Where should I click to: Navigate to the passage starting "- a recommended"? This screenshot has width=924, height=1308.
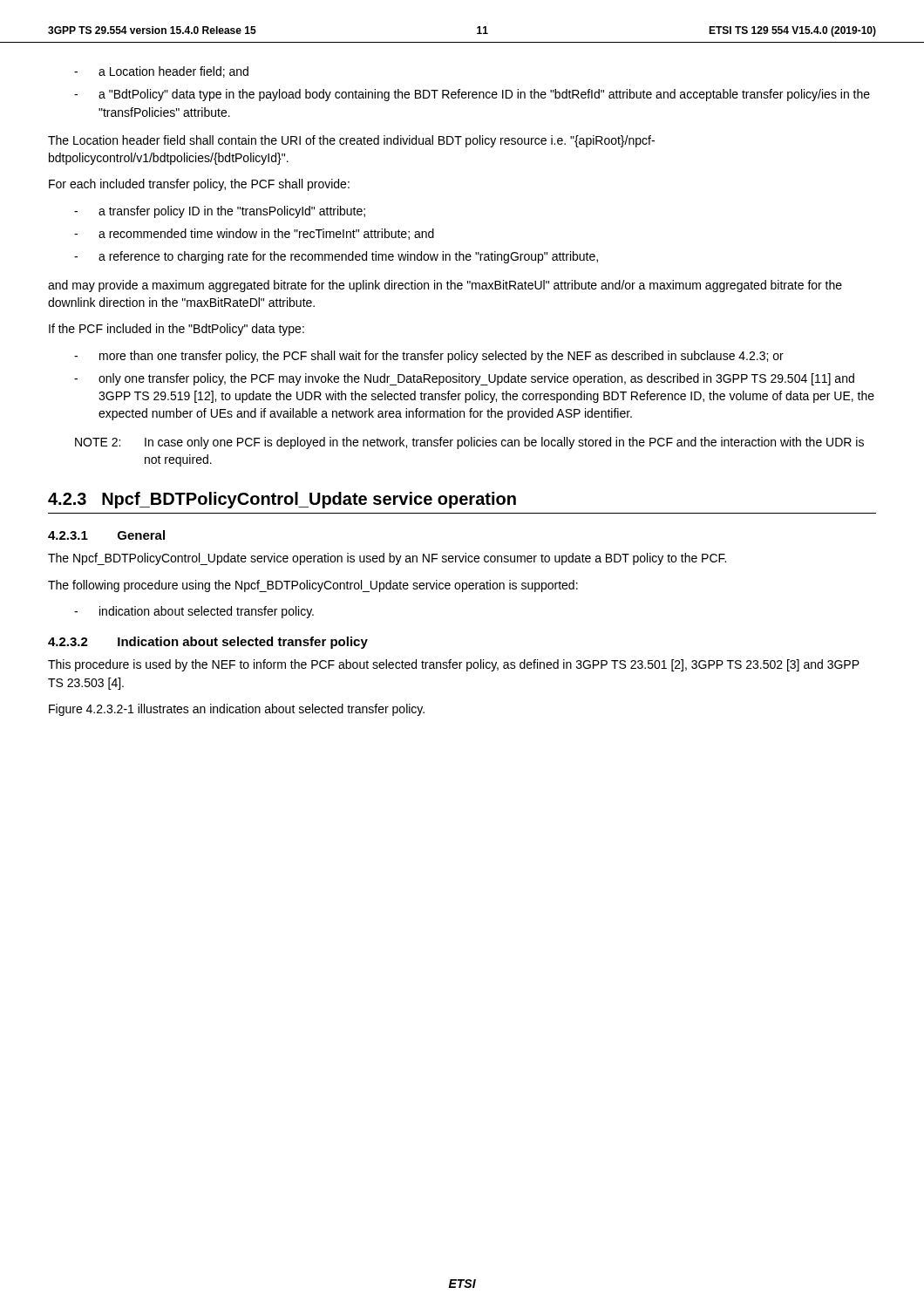254,234
